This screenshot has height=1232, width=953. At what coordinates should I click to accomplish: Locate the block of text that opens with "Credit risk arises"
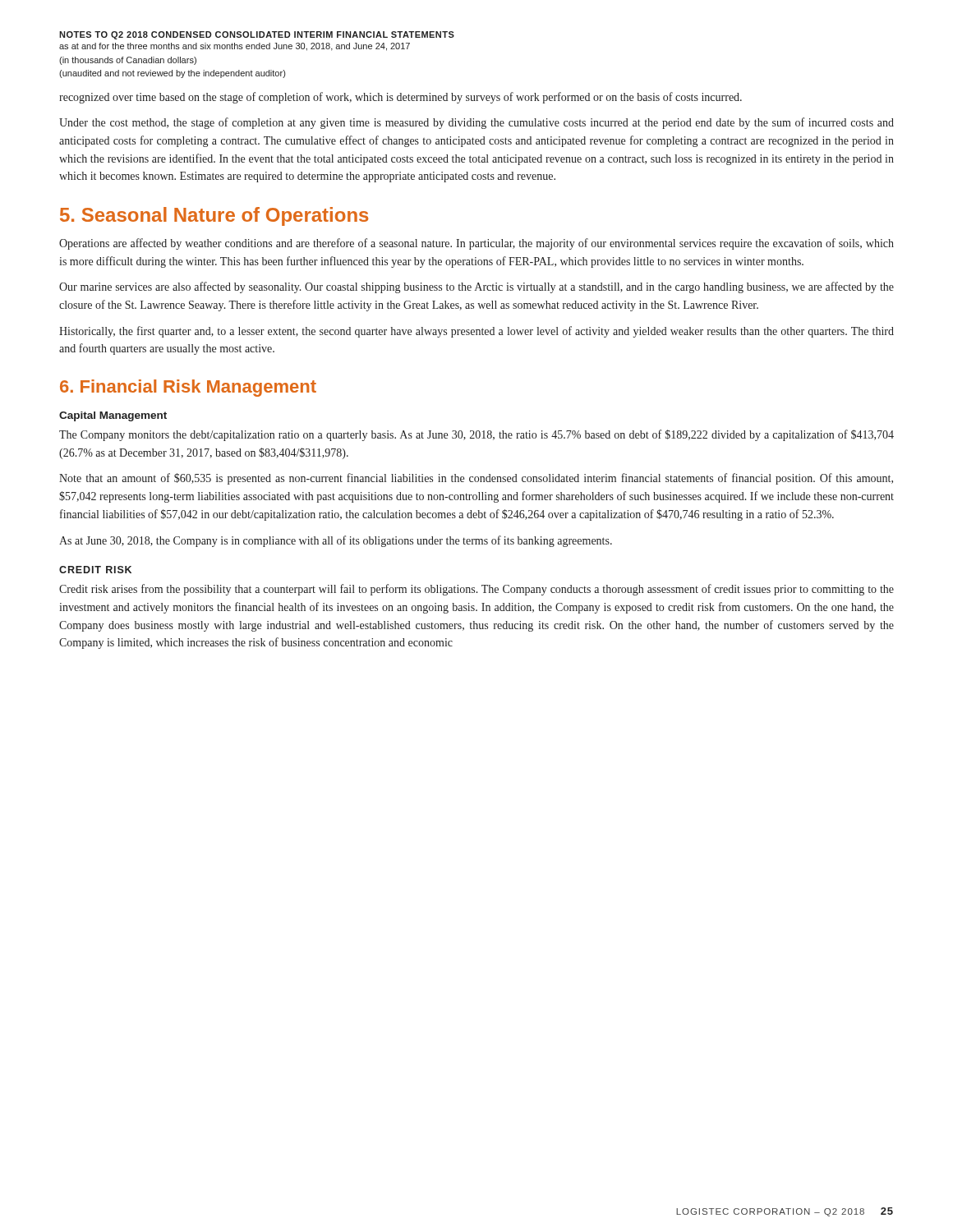[x=476, y=616]
